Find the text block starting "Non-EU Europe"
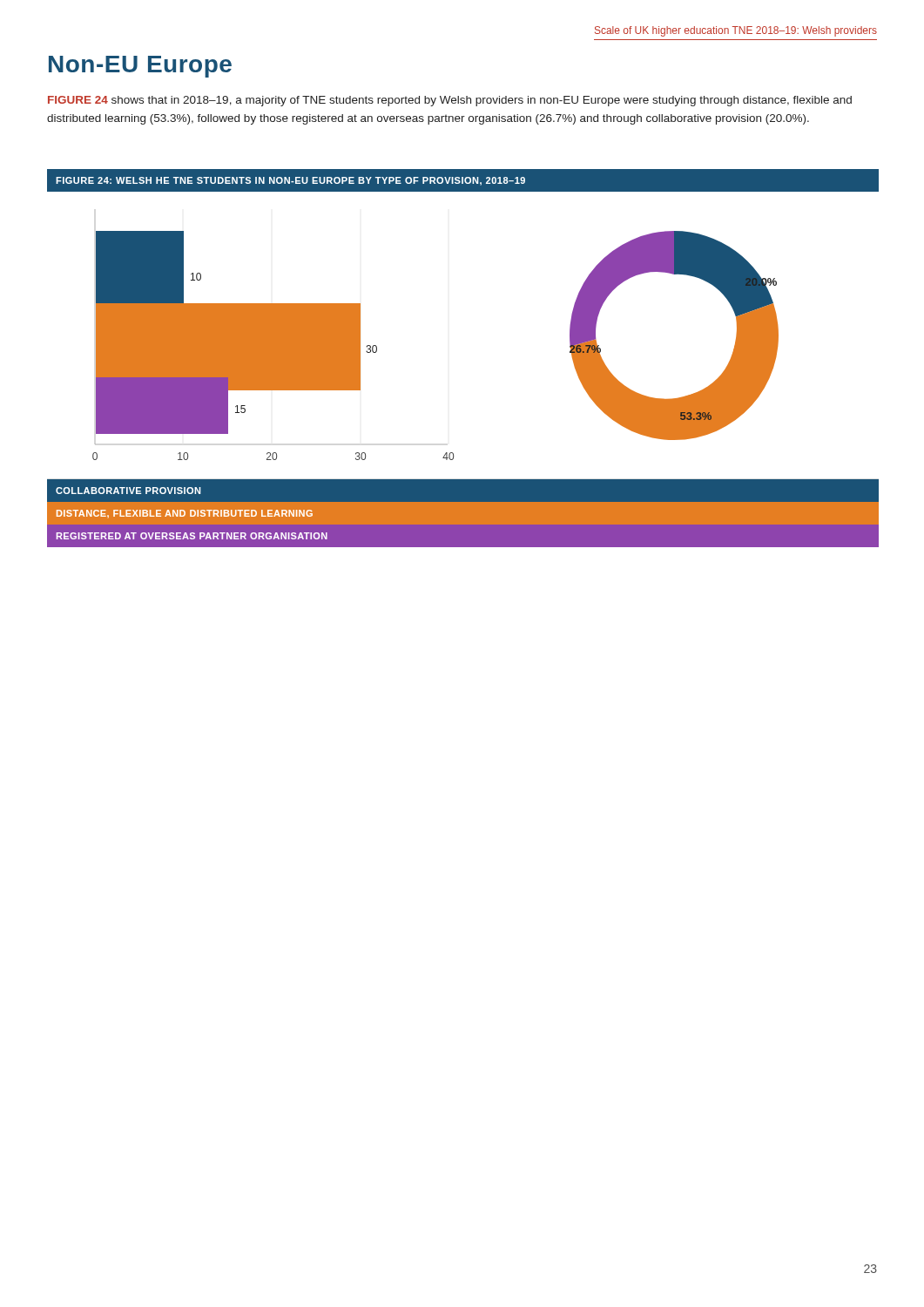This screenshot has height=1307, width=924. (140, 64)
